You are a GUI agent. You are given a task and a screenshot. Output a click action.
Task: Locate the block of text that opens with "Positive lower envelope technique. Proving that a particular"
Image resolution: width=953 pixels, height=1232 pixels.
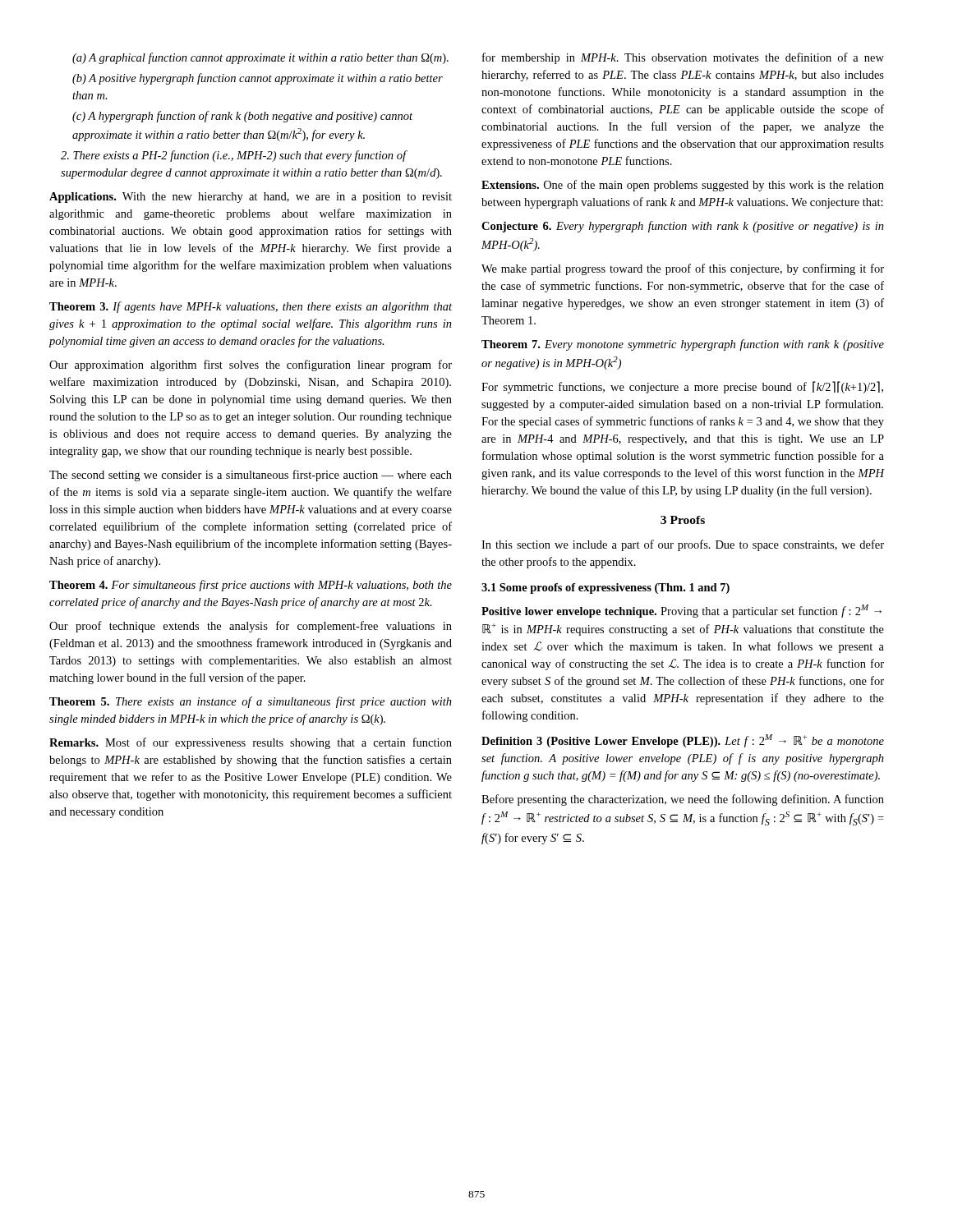[683, 662]
